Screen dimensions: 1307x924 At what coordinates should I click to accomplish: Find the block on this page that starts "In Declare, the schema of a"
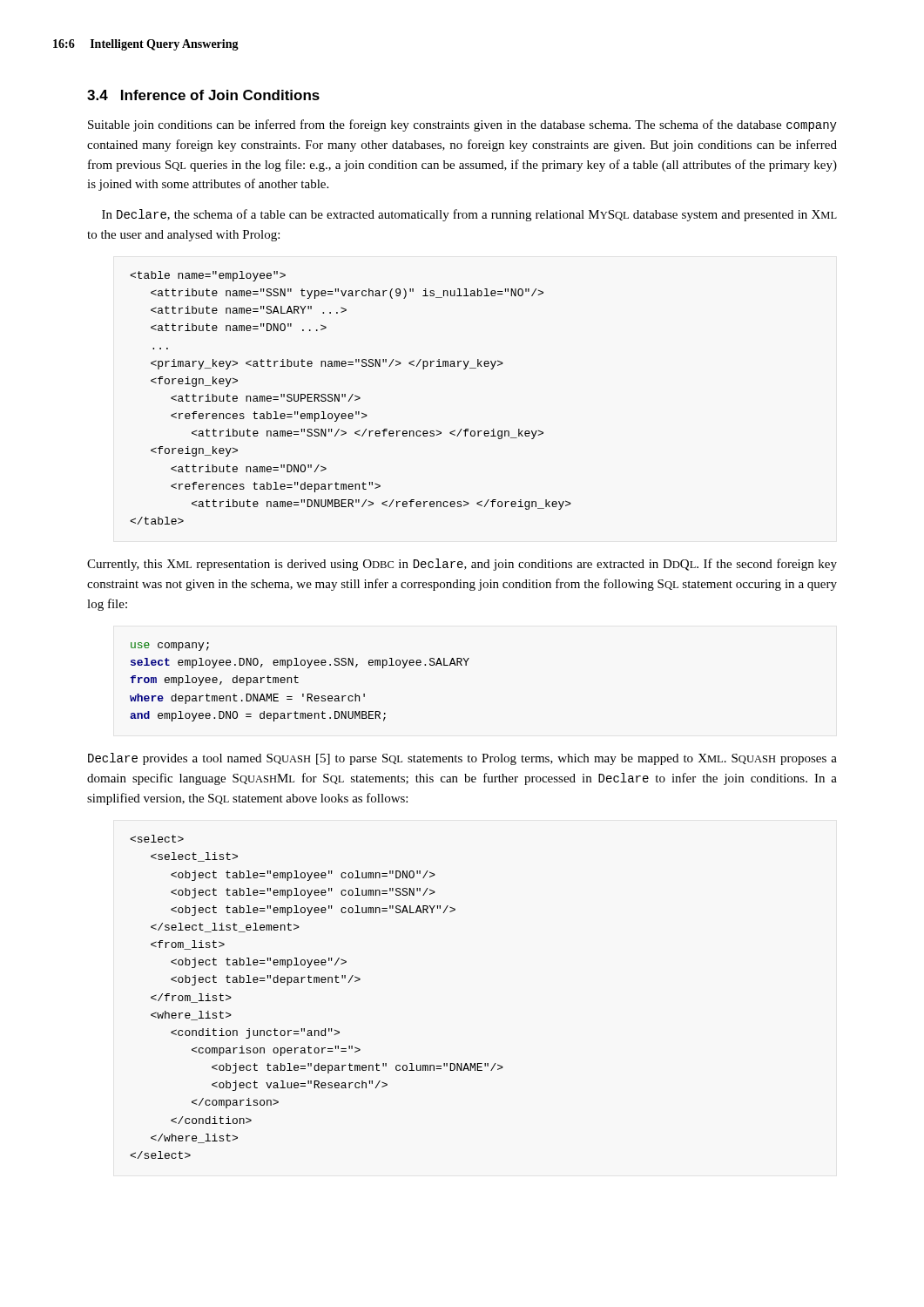pyautogui.click(x=462, y=224)
